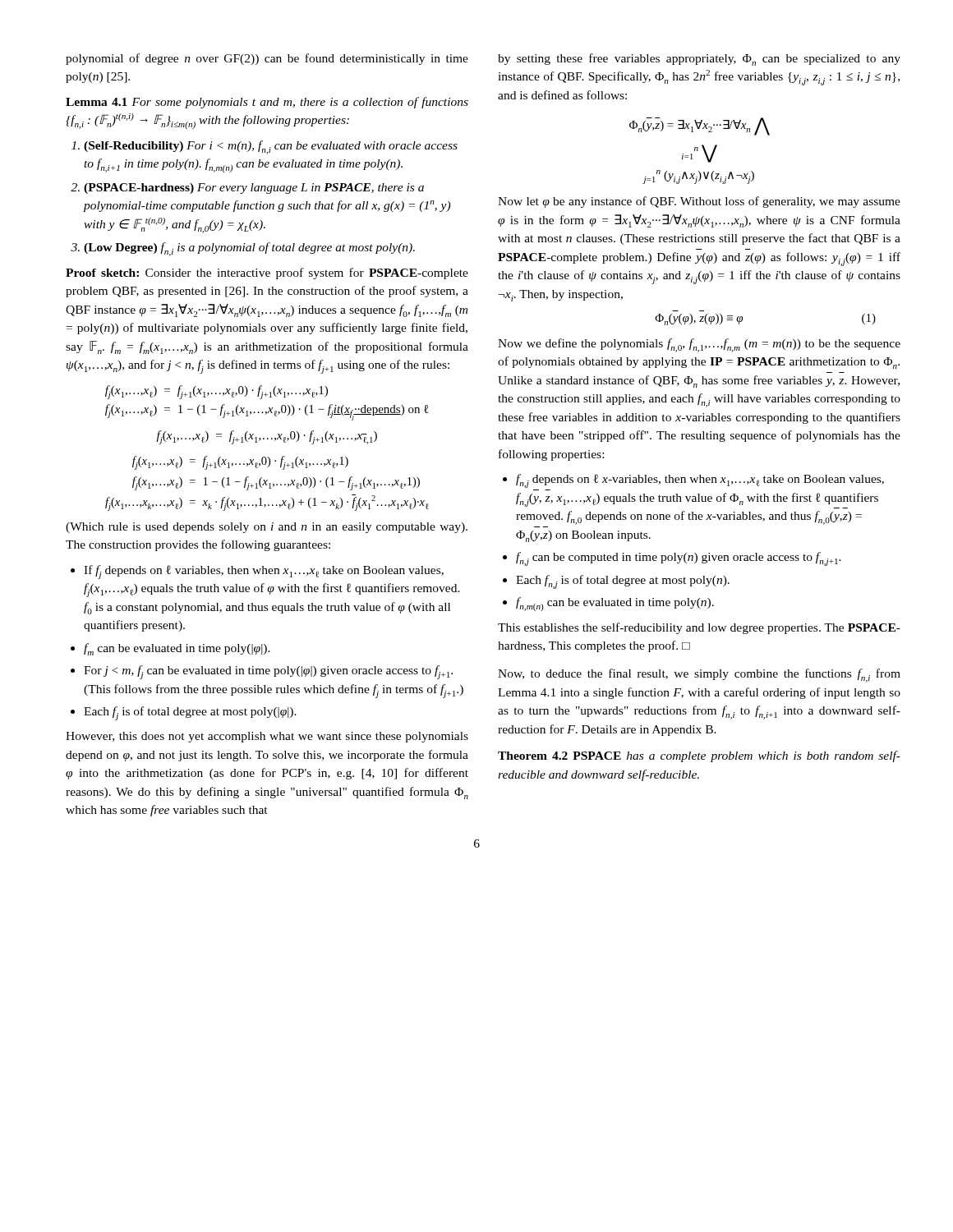This screenshot has width=953, height=1232.
Task: Locate the text "fm can be evaluated in time poly(|φ|)."
Action: coord(177,649)
